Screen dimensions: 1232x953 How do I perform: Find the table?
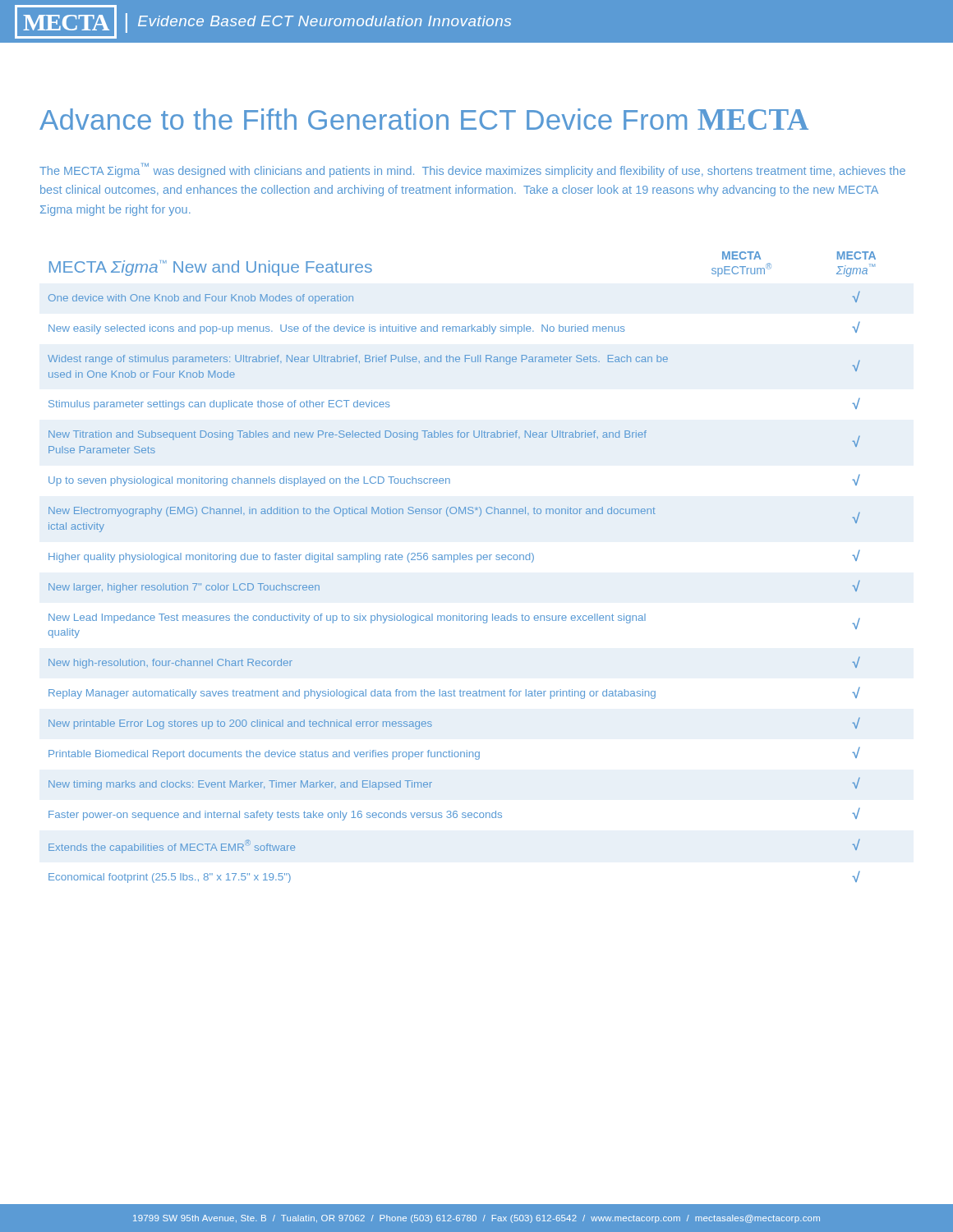tap(476, 571)
